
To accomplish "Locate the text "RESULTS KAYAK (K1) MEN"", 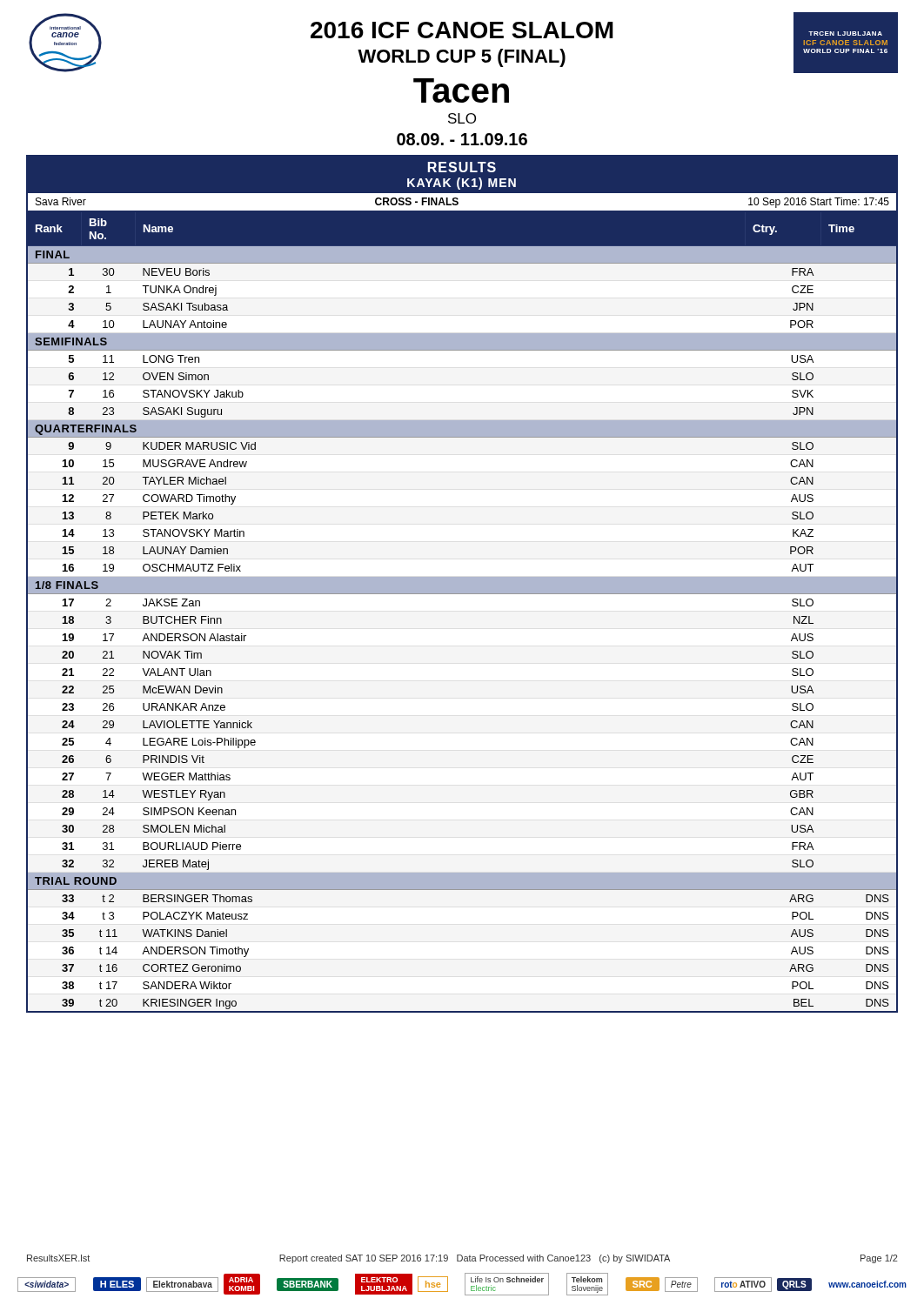I will pyautogui.click(x=462, y=175).
